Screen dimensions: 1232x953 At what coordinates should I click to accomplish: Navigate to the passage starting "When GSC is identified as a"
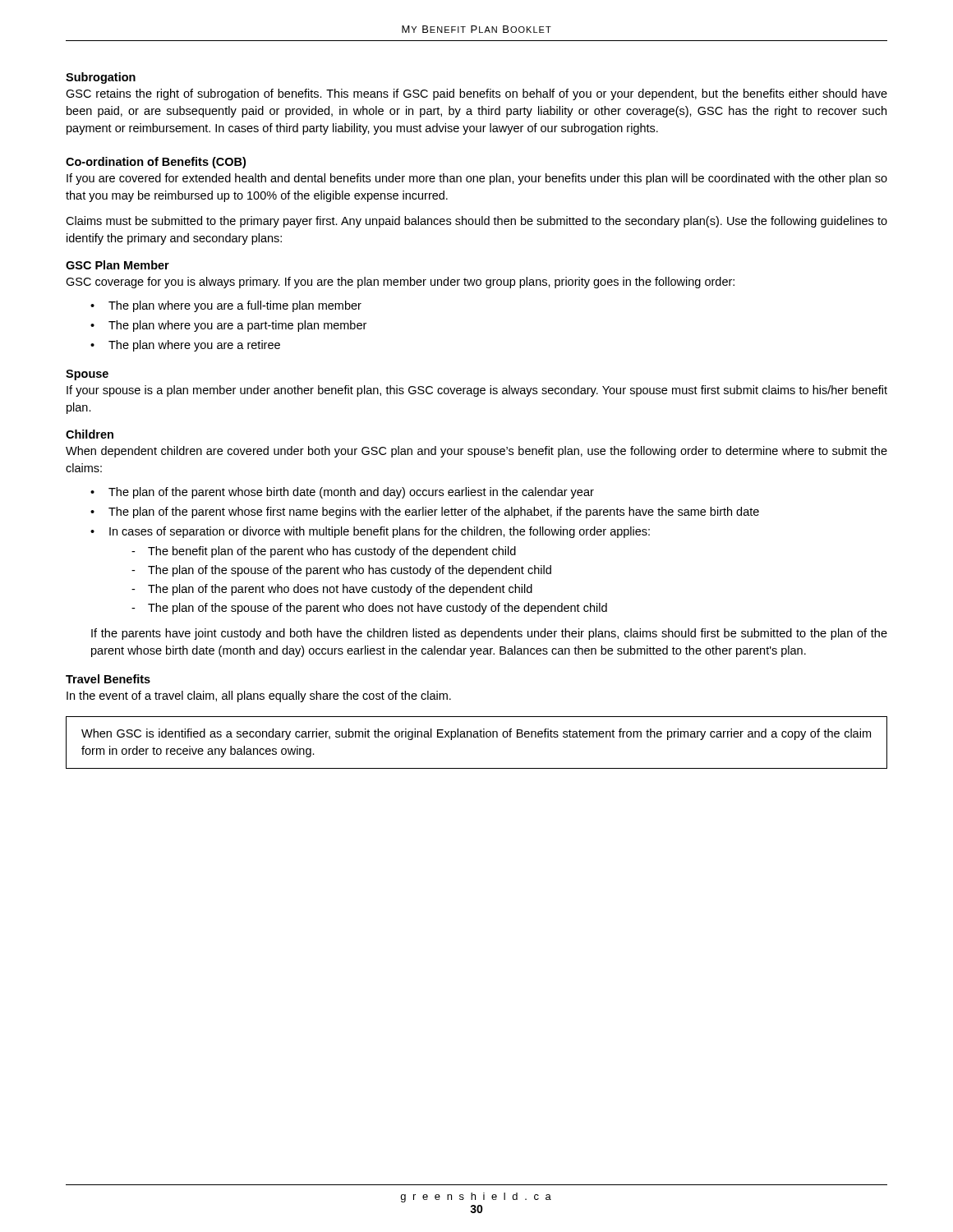point(476,742)
